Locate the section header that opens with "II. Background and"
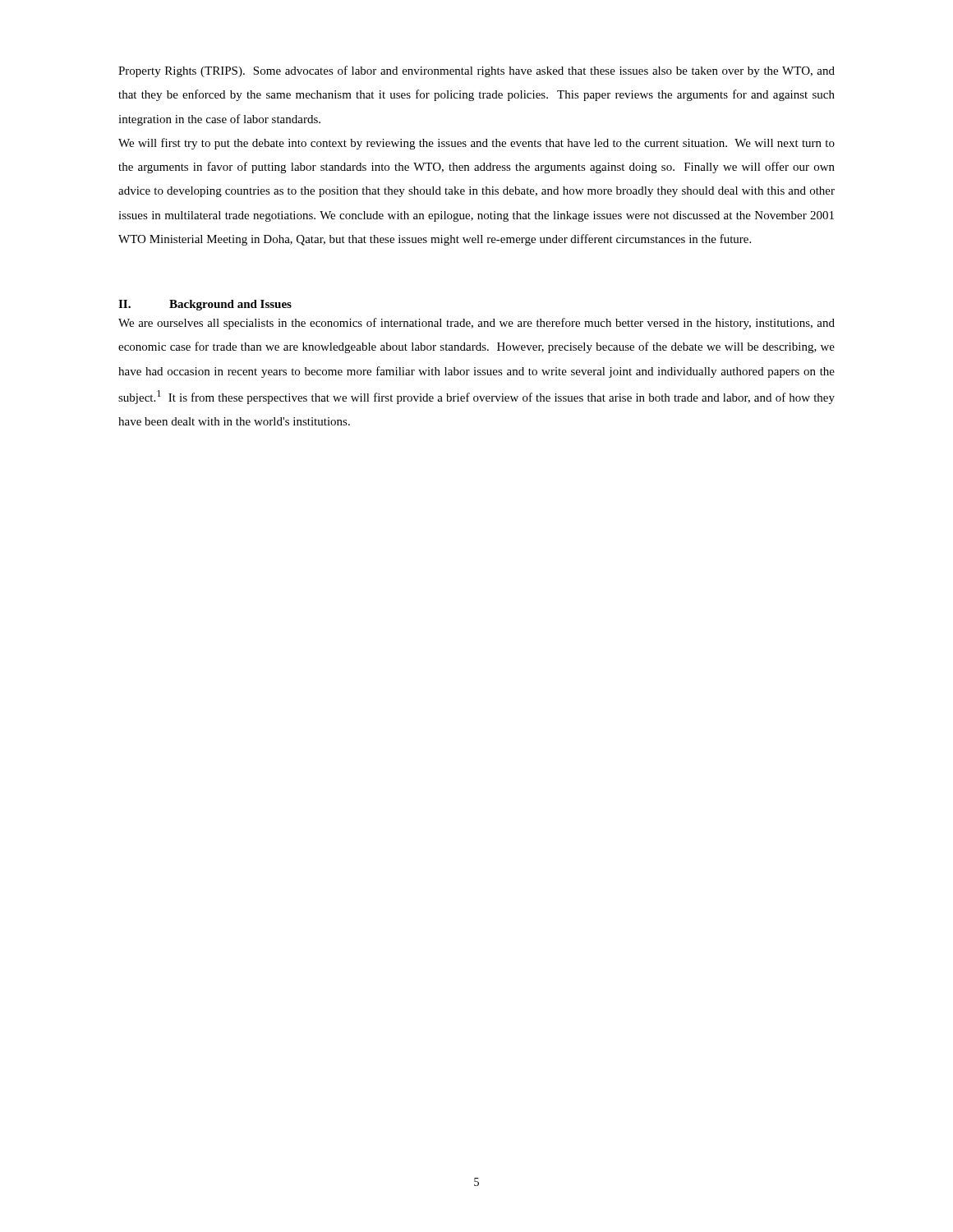The width and height of the screenshot is (953, 1232). [x=205, y=304]
